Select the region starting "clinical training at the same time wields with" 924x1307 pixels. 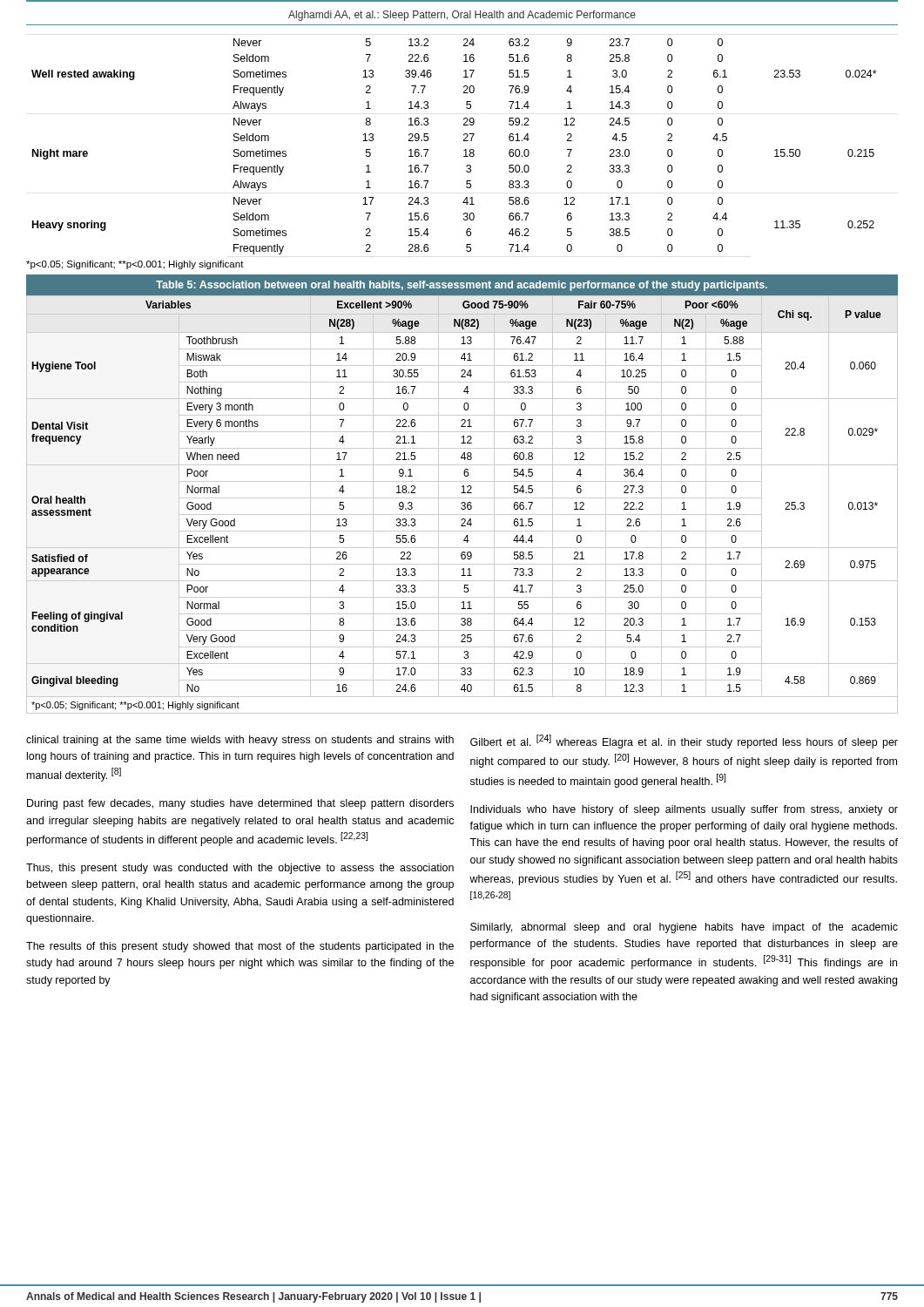click(240, 860)
